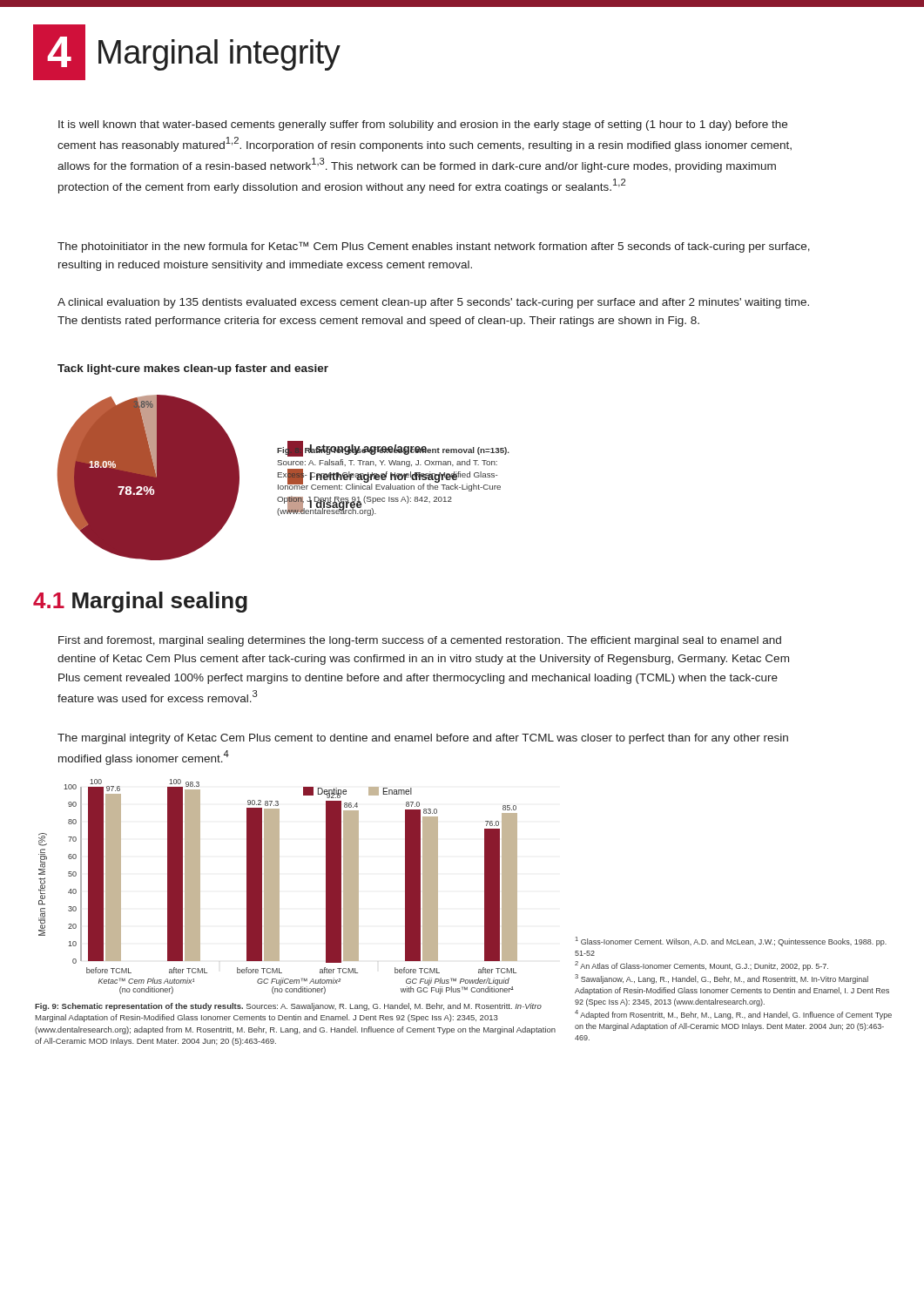Click on the text block starting "It is well known that water-based"
Image resolution: width=924 pixels, height=1307 pixels.
click(x=425, y=155)
